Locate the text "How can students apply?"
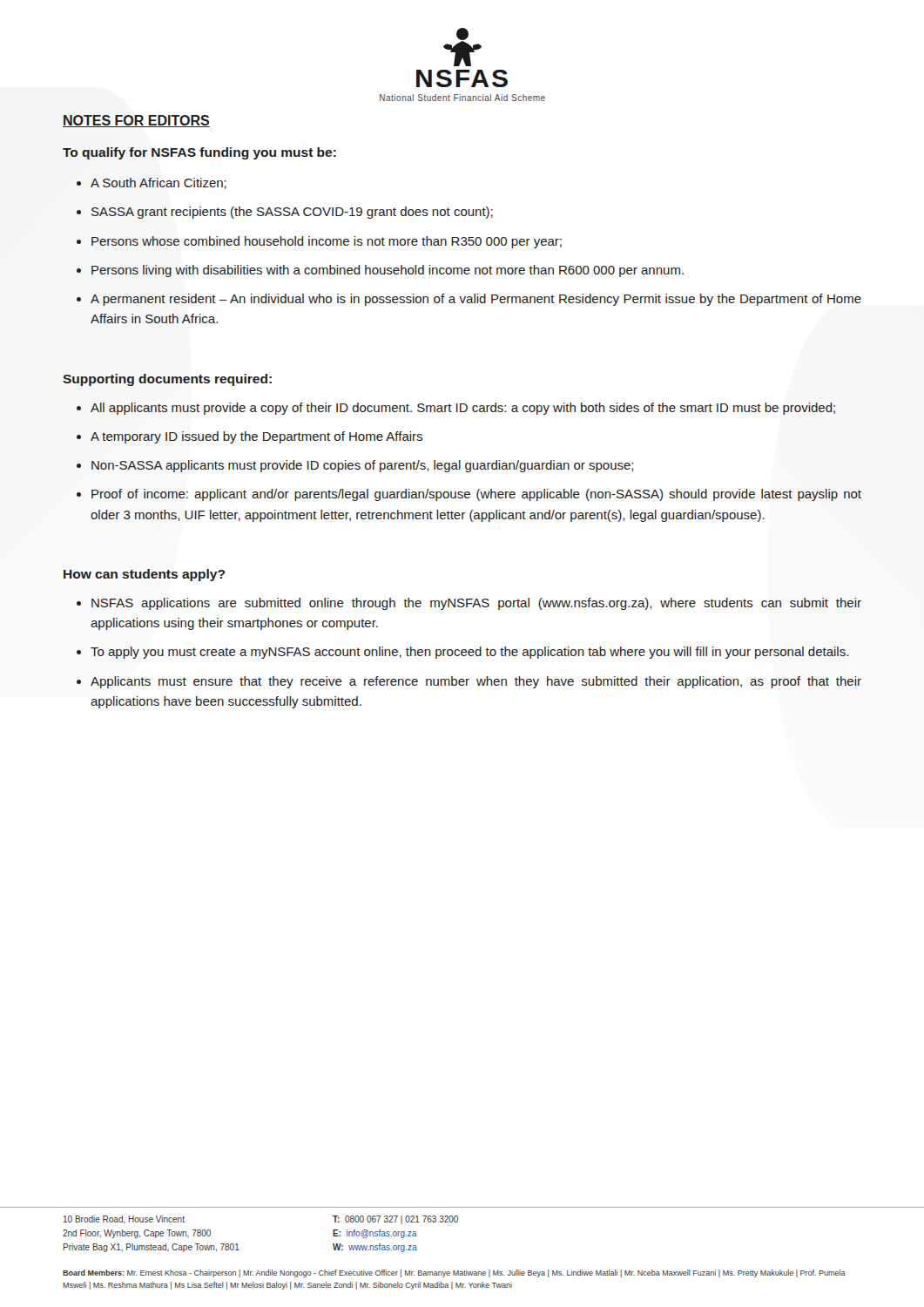Image resolution: width=924 pixels, height=1307 pixels. [144, 574]
